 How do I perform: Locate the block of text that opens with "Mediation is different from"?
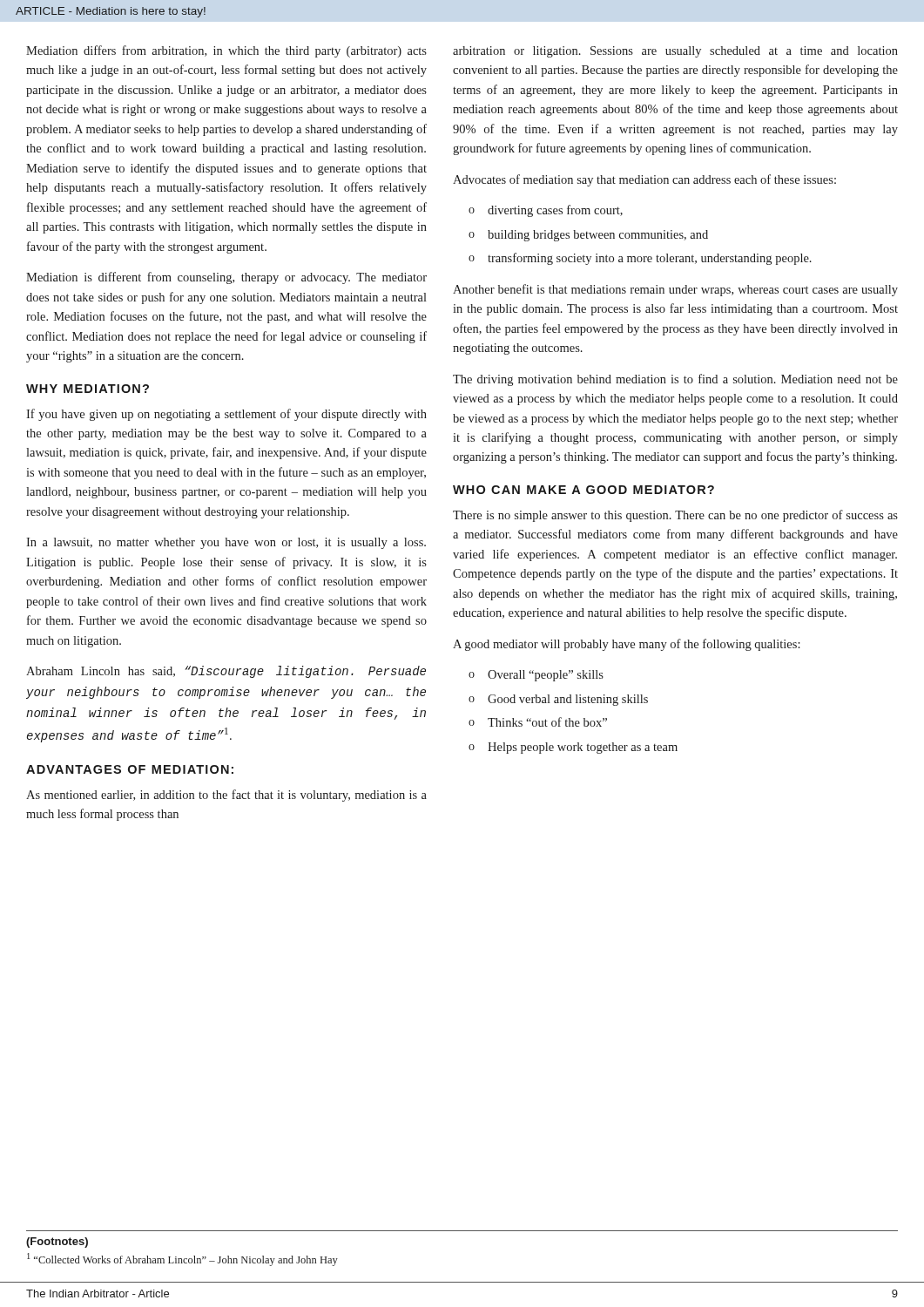pyautogui.click(x=226, y=317)
